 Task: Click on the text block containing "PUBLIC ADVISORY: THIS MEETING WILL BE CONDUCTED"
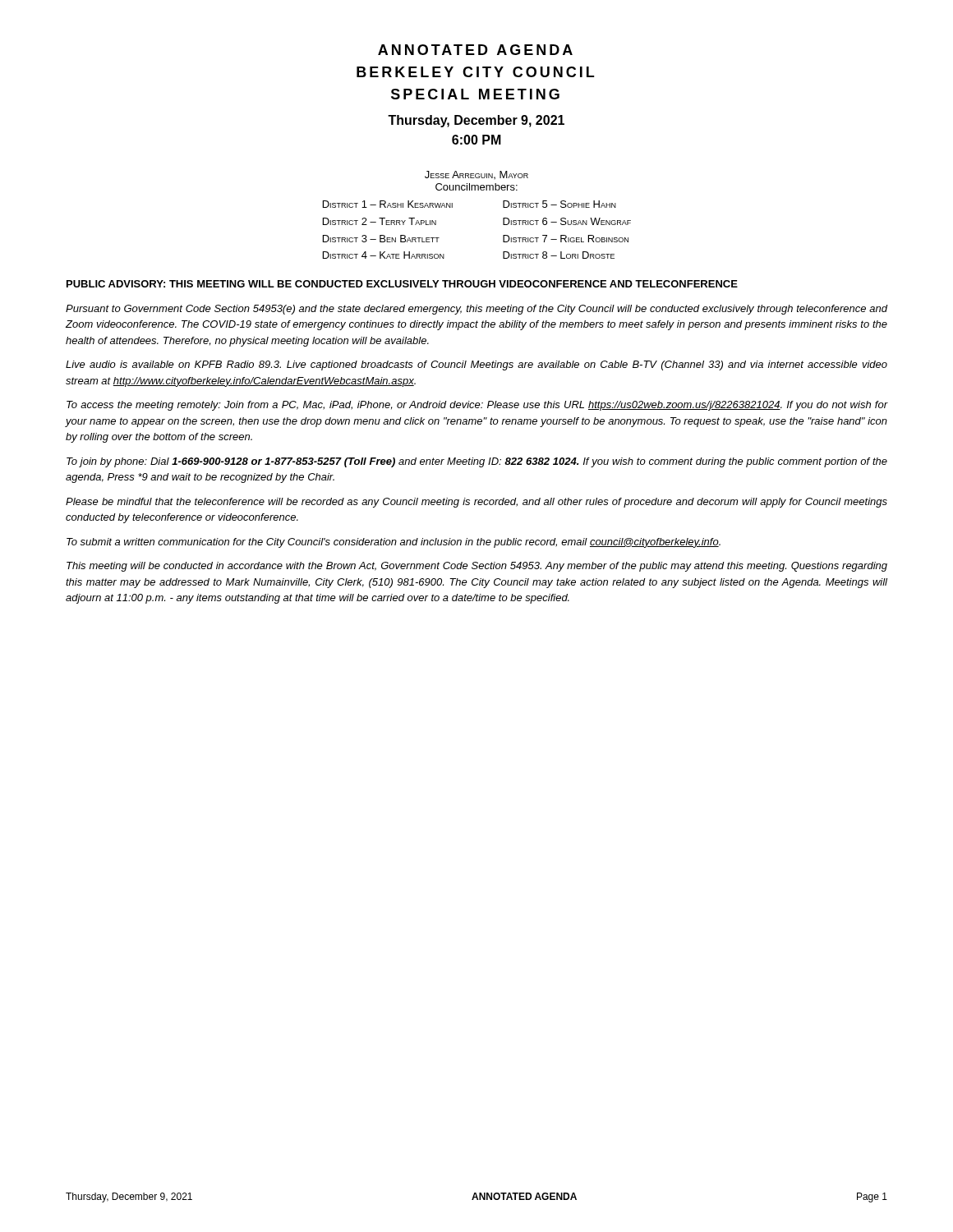[402, 284]
